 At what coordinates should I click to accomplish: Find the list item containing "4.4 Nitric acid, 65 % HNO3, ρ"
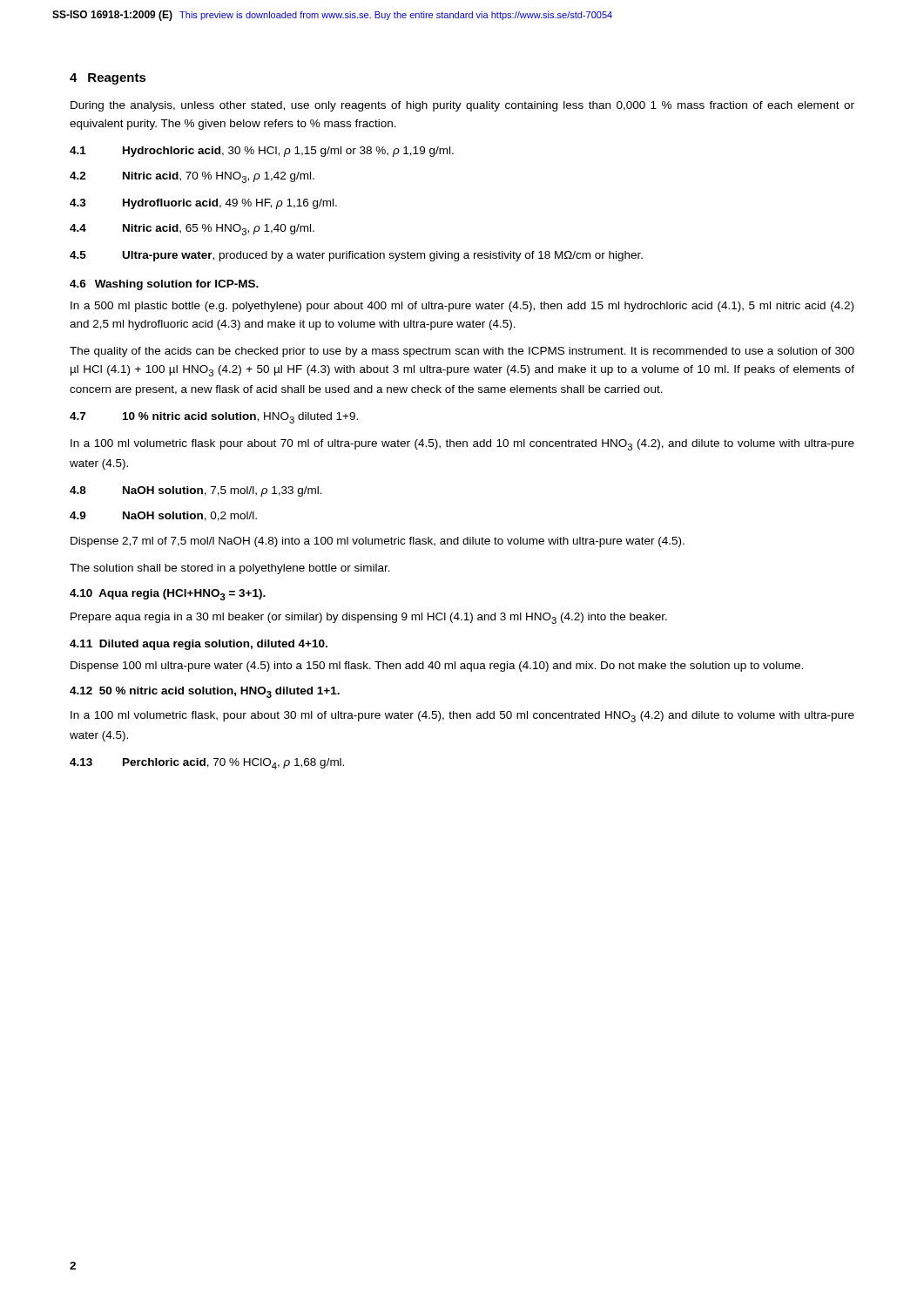click(192, 230)
